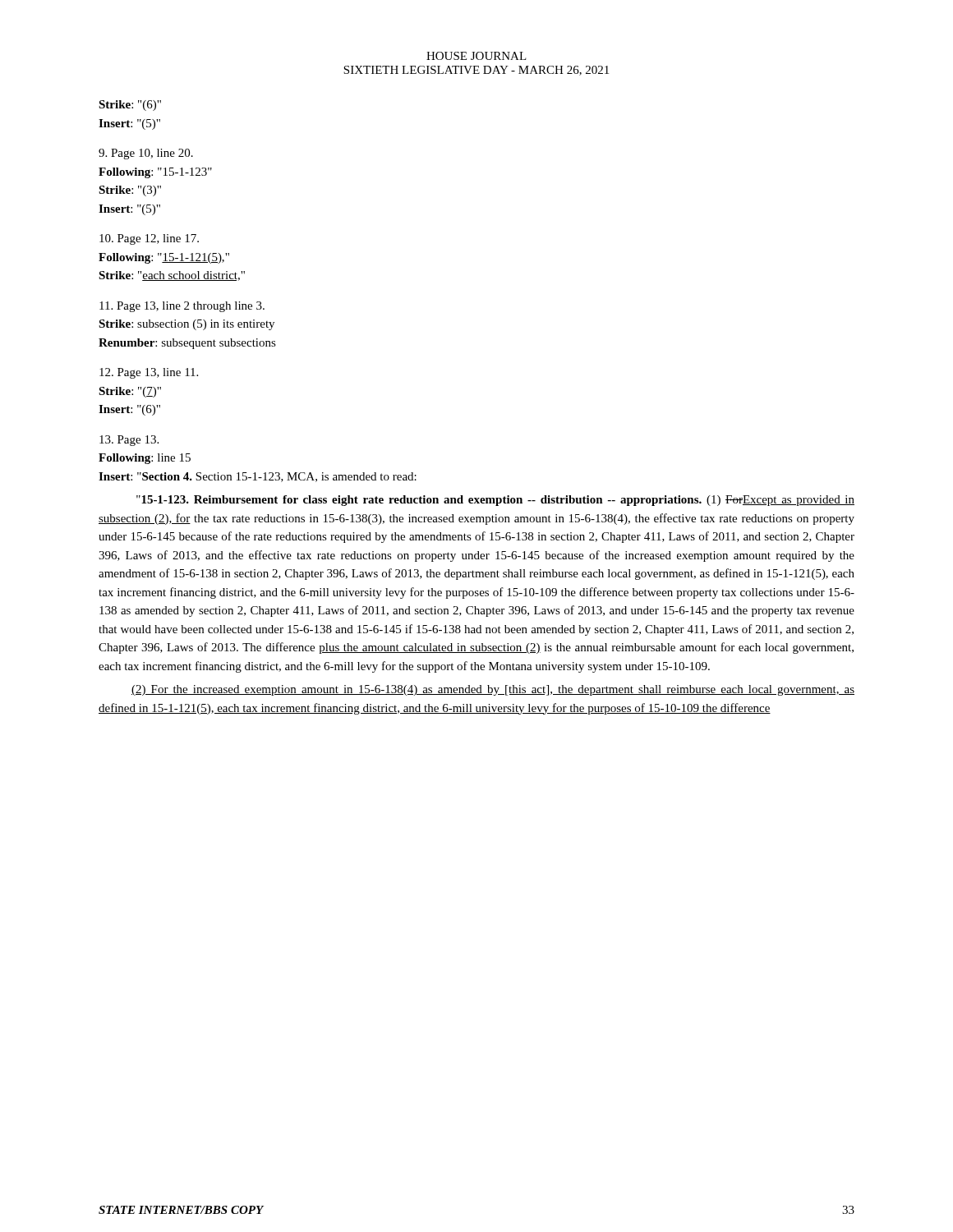The image size is (953, 1232).
Task: Point to the region starting "Page 13. Following: line 15 Insert: "Section 4."
Action: [x=476, y=573]
